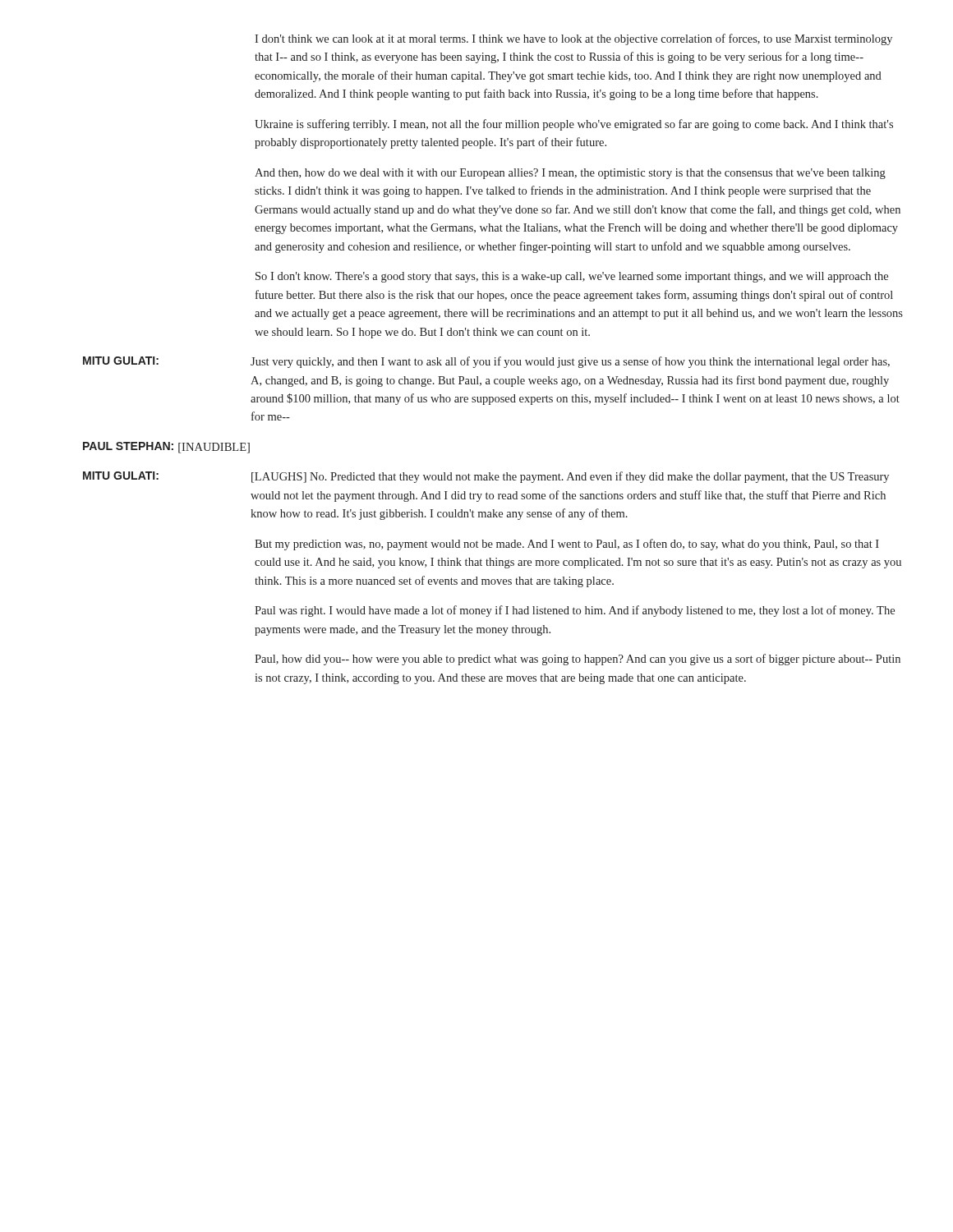
Task: Find the block on this page that starts "But my prediction was, no,"
Action: tap(578, 562)
